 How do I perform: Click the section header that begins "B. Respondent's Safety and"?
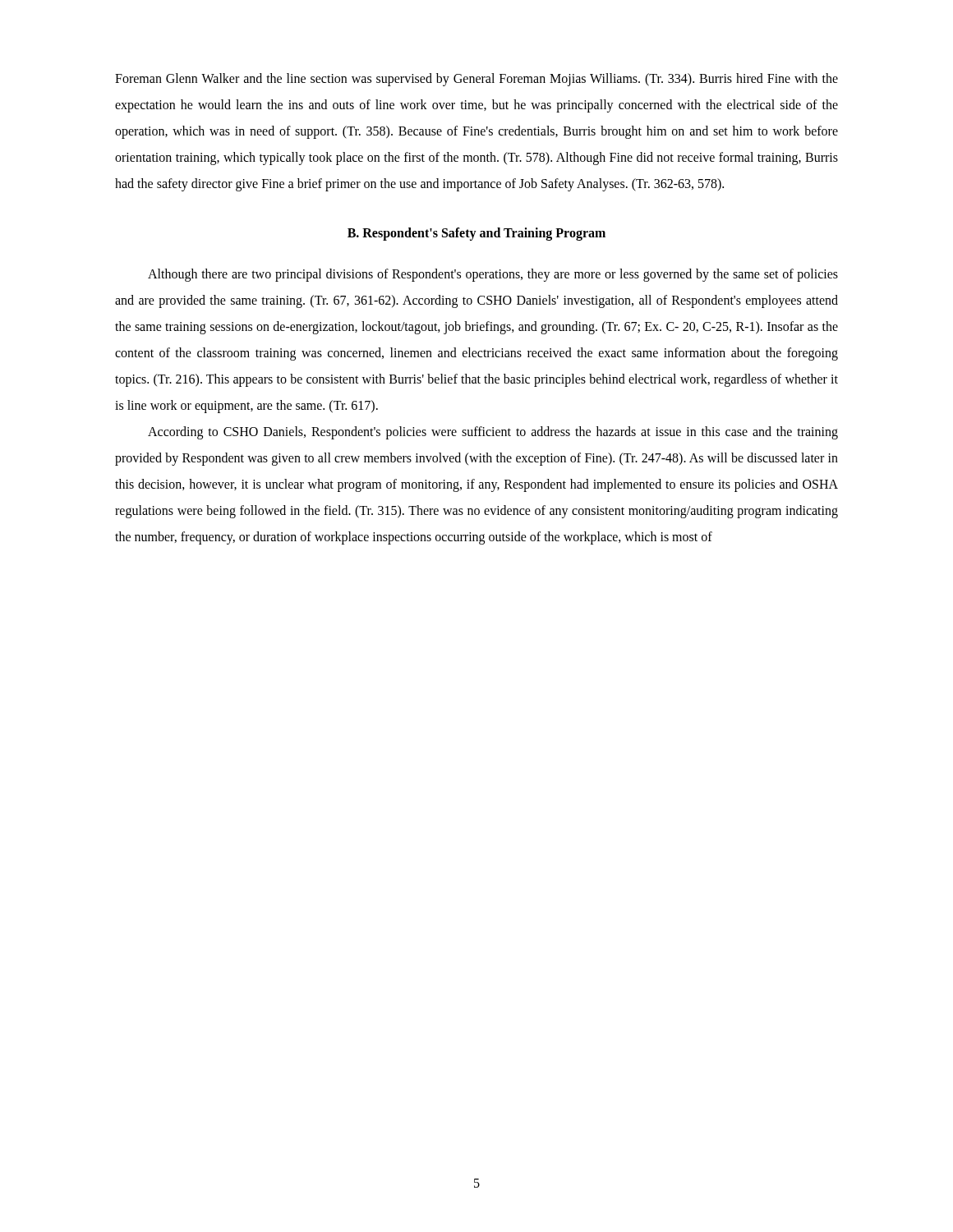tap(476, 233)
